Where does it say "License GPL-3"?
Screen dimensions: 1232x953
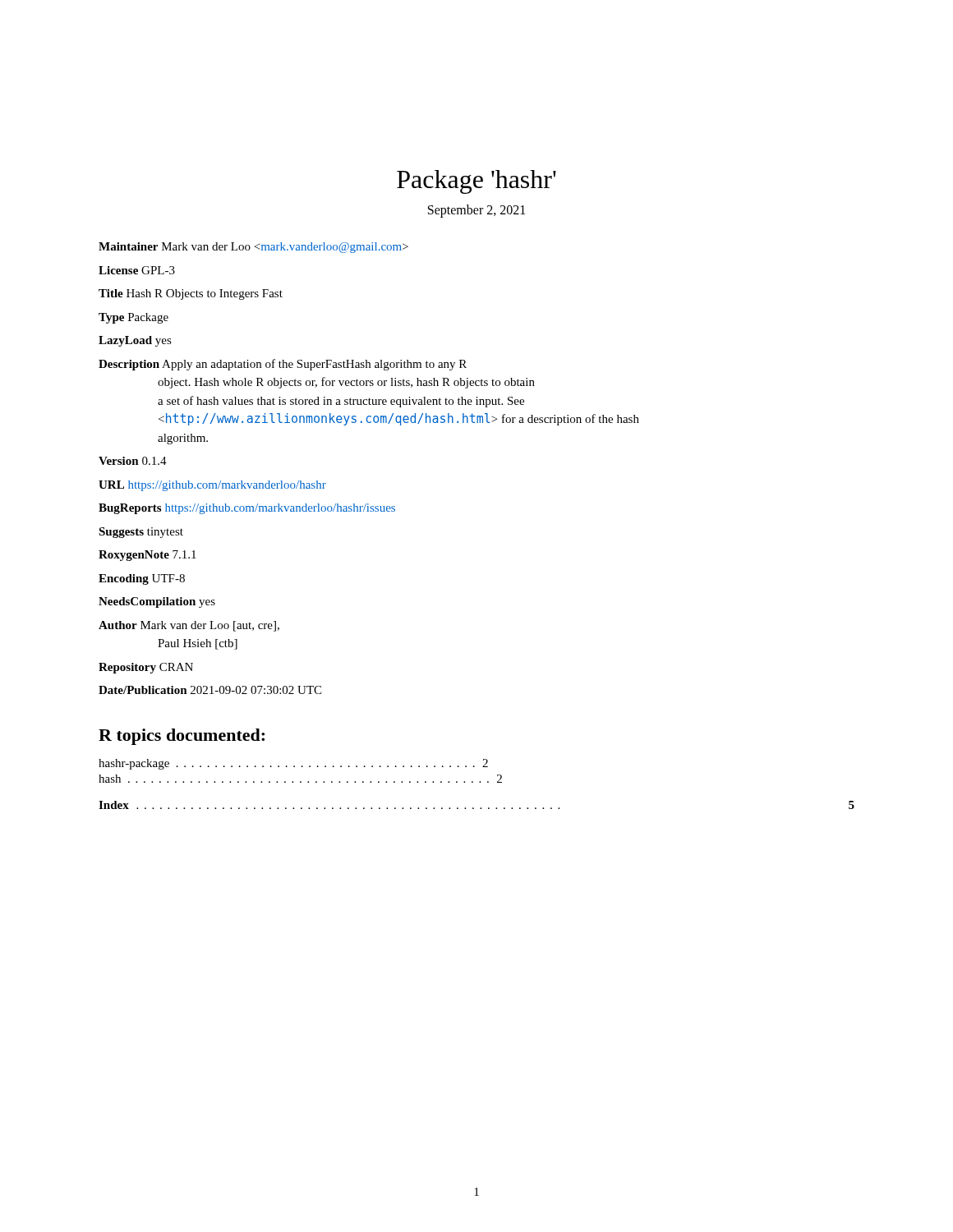click(x=137, y=270)
